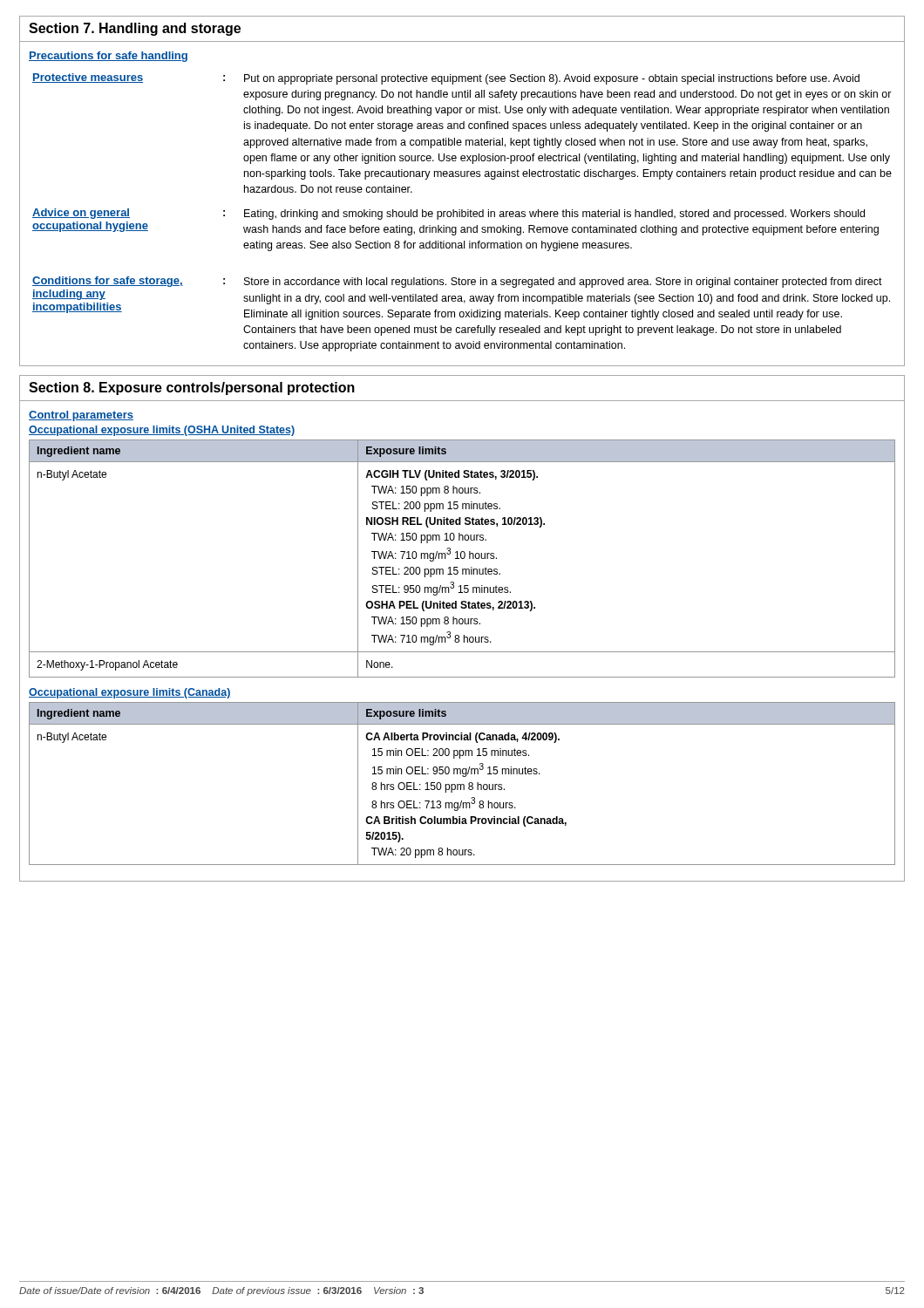The width and height of the screenshot is (924, 1308).
Task: Point to the title beginning "Section 7. Handling and storage Precautions"
Action: point(135,29)
